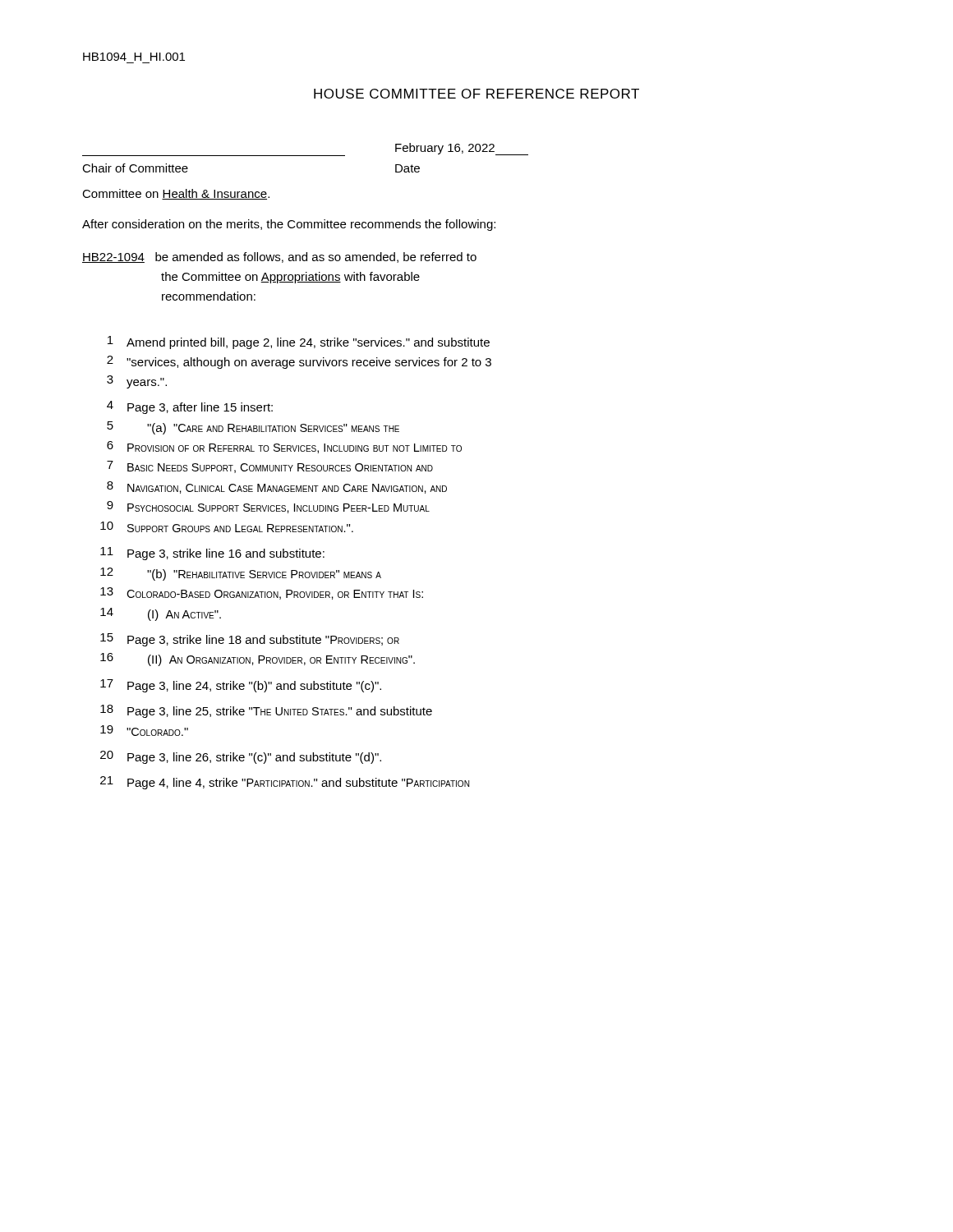Click on the list item that says "11 Page 3, strike"
Screen dimensions: 1232x953
[x=212, y=554]
